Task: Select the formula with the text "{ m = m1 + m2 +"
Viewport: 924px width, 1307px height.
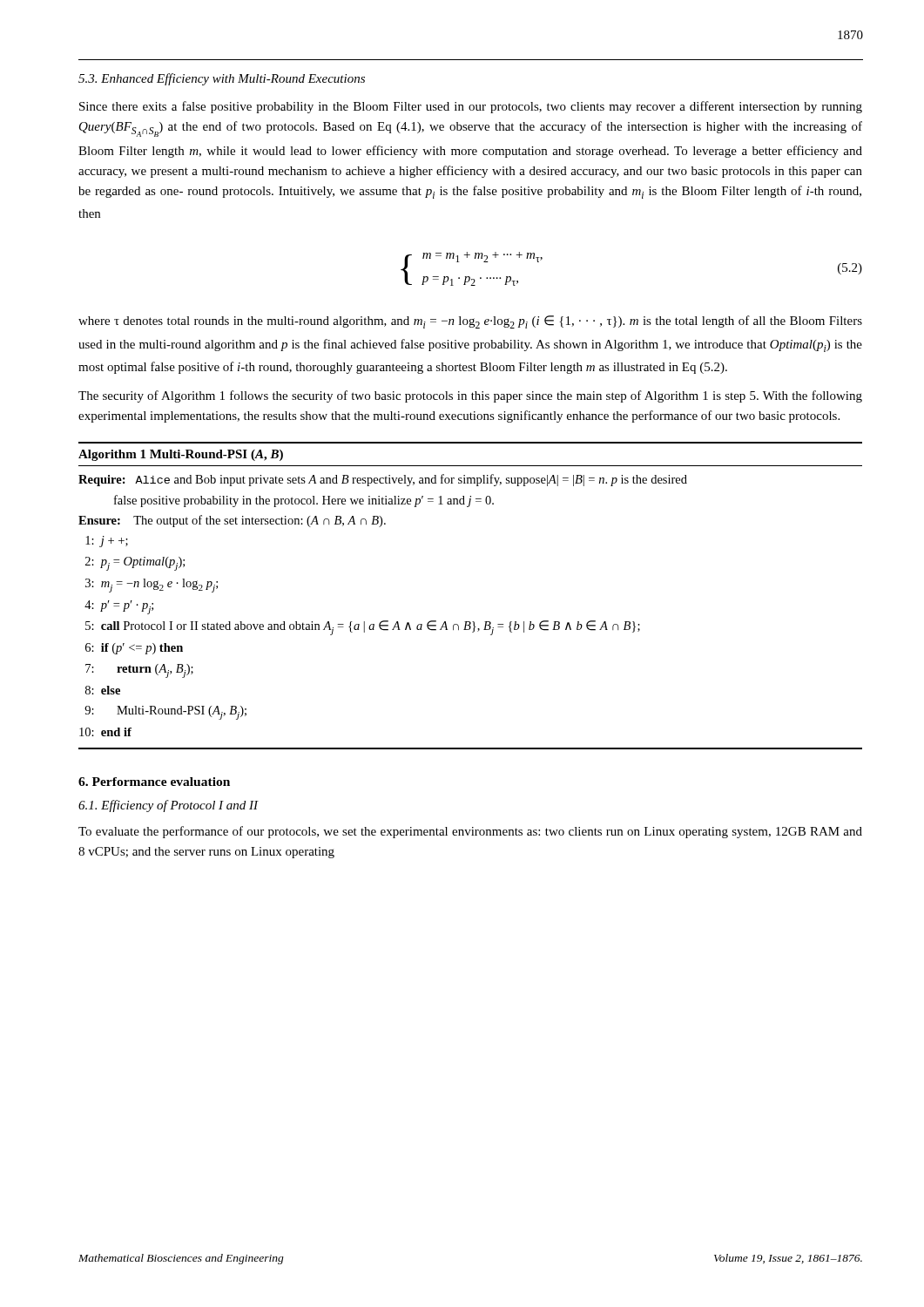Action: (x=480, y=278)
